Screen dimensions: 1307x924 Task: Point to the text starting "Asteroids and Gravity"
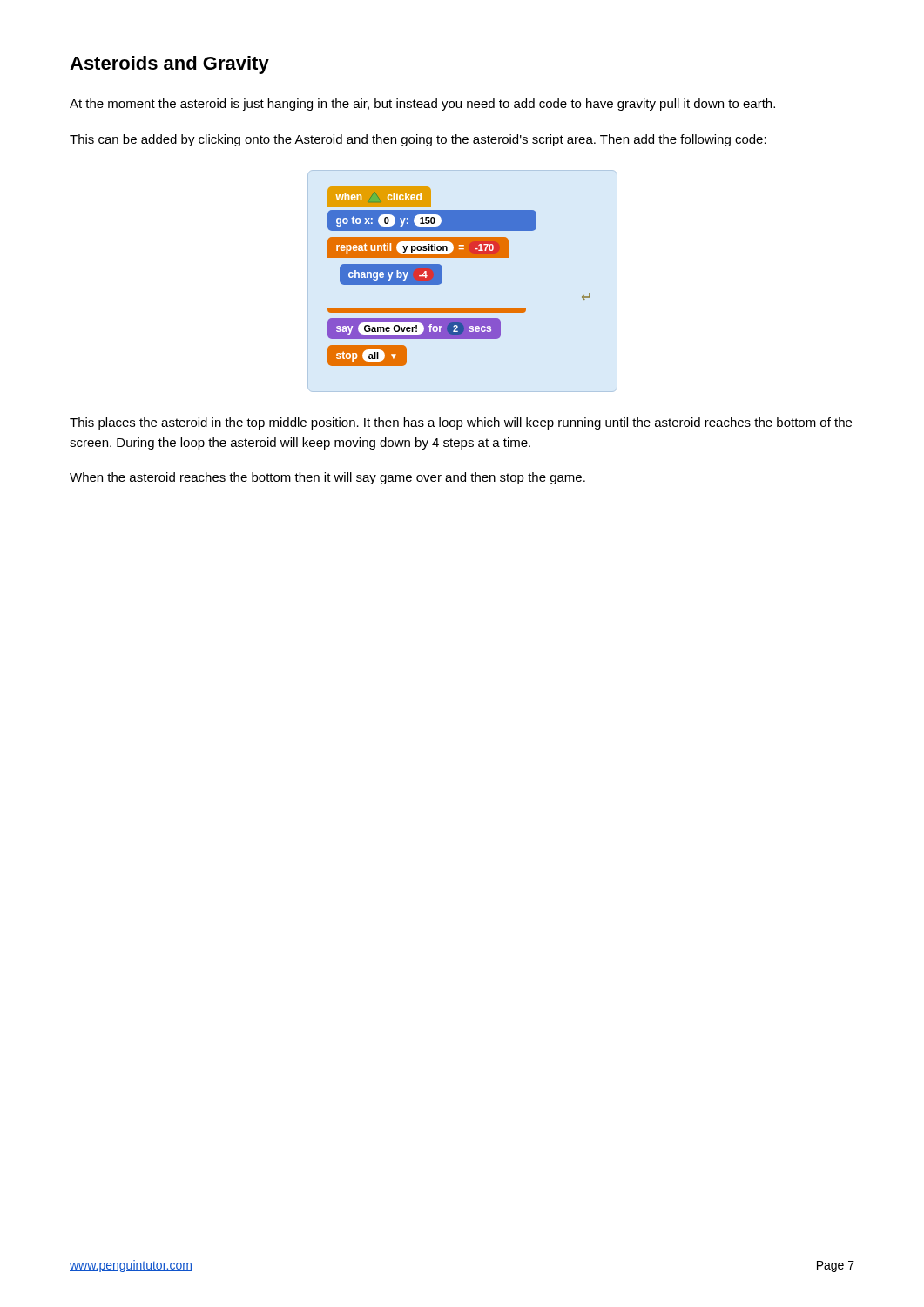[x=169, y=63]
